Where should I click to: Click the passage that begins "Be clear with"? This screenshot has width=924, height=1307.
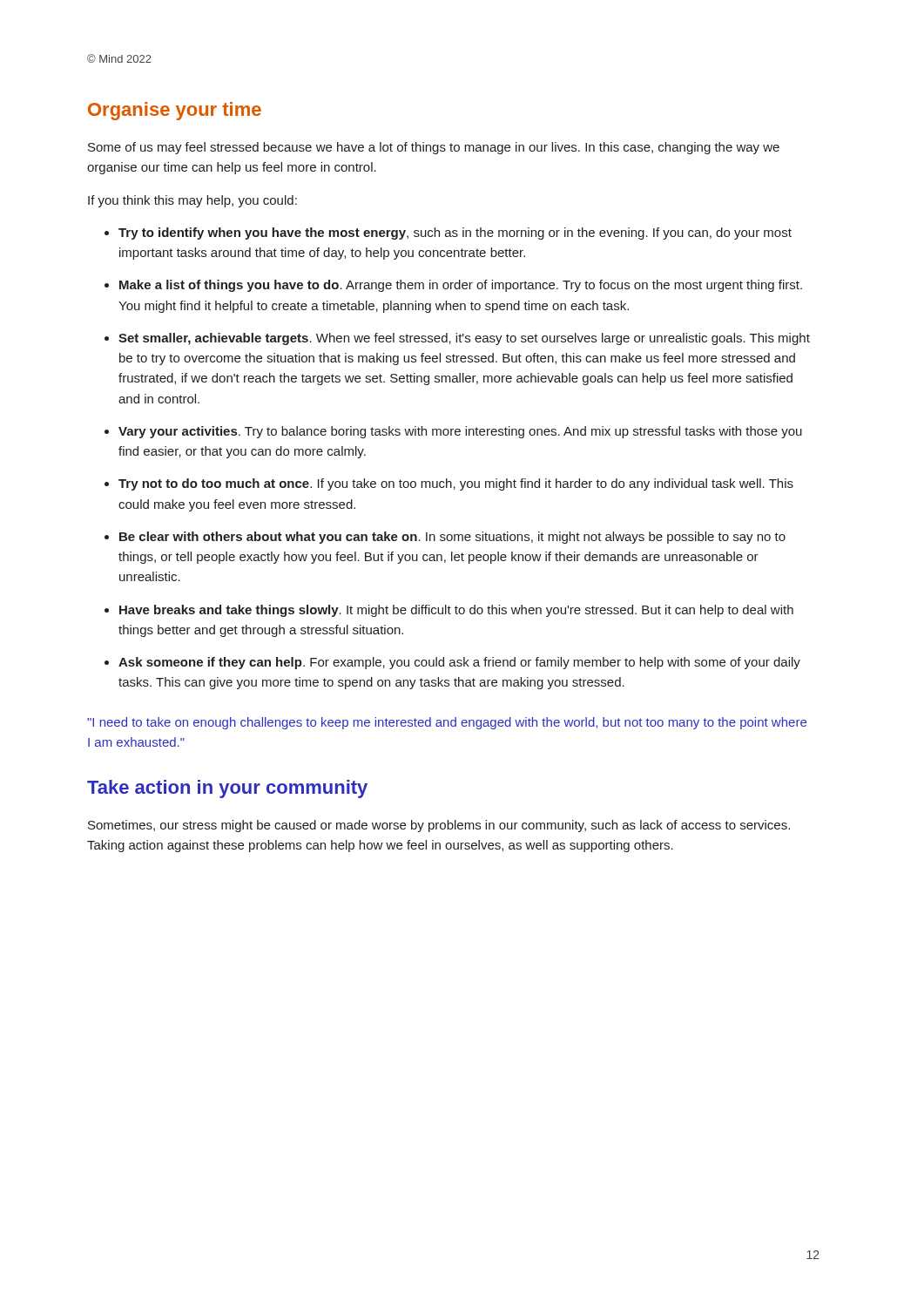(x=452, y=556)
